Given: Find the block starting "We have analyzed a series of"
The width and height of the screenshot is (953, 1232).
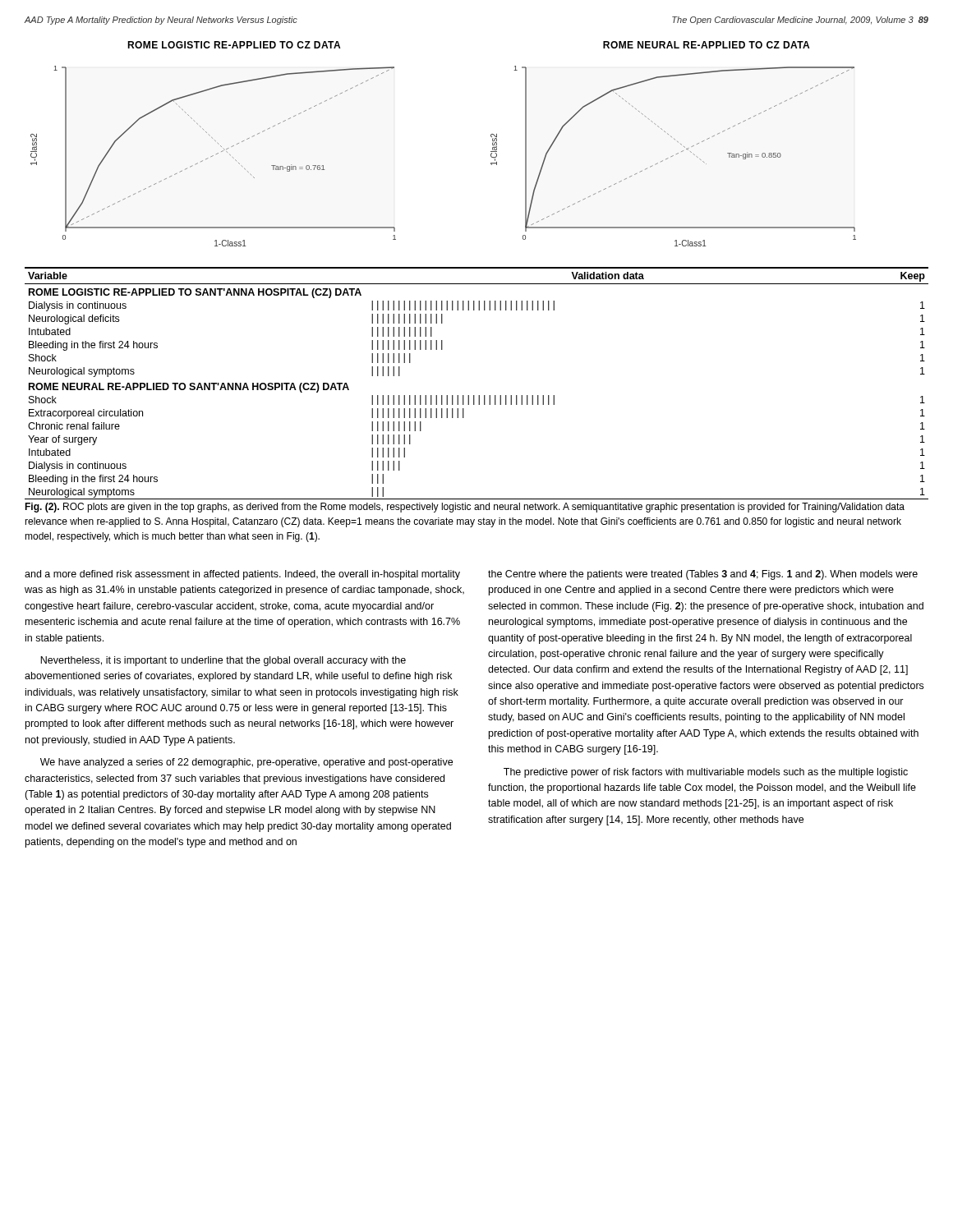Looking at the screenshot, I should coord(239,802).
